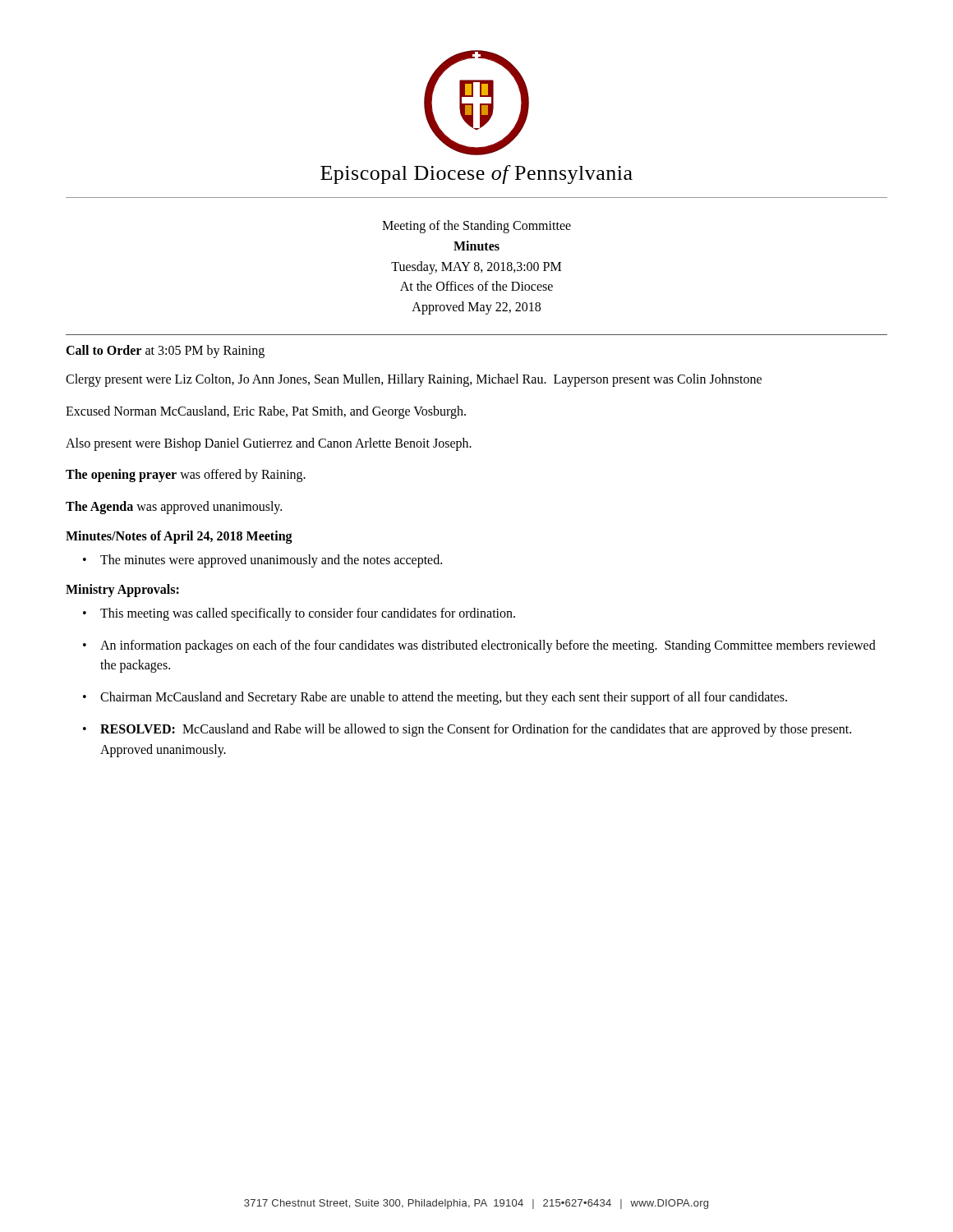Find the block on this page that starts "Also present were Bishop Daniel Gutierrez"
This screenshot has height=1232, width=953.
click(269, 443)
